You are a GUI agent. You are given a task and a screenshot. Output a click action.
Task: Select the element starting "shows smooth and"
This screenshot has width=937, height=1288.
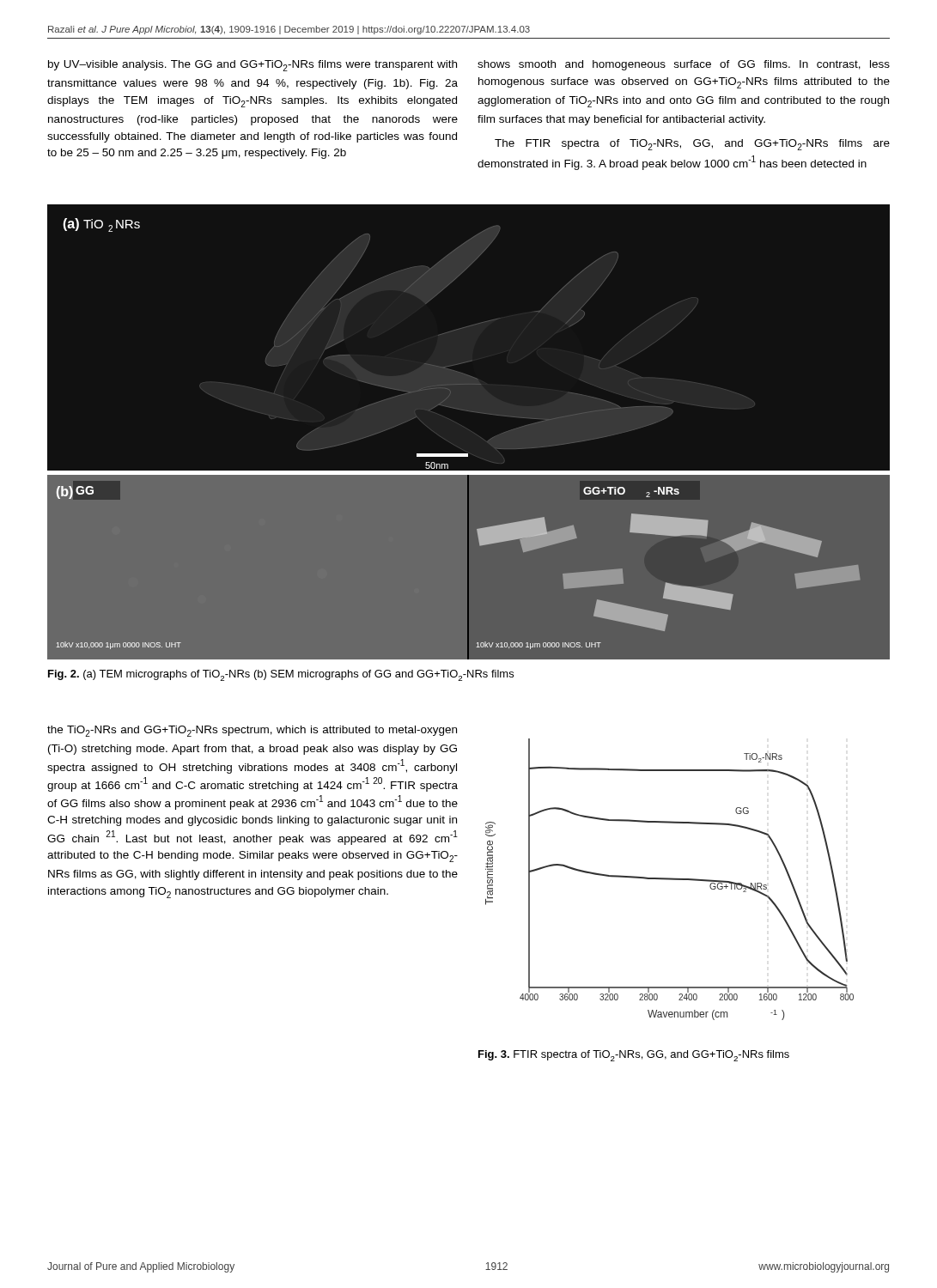pyautogui.click(x=684, y=114)
